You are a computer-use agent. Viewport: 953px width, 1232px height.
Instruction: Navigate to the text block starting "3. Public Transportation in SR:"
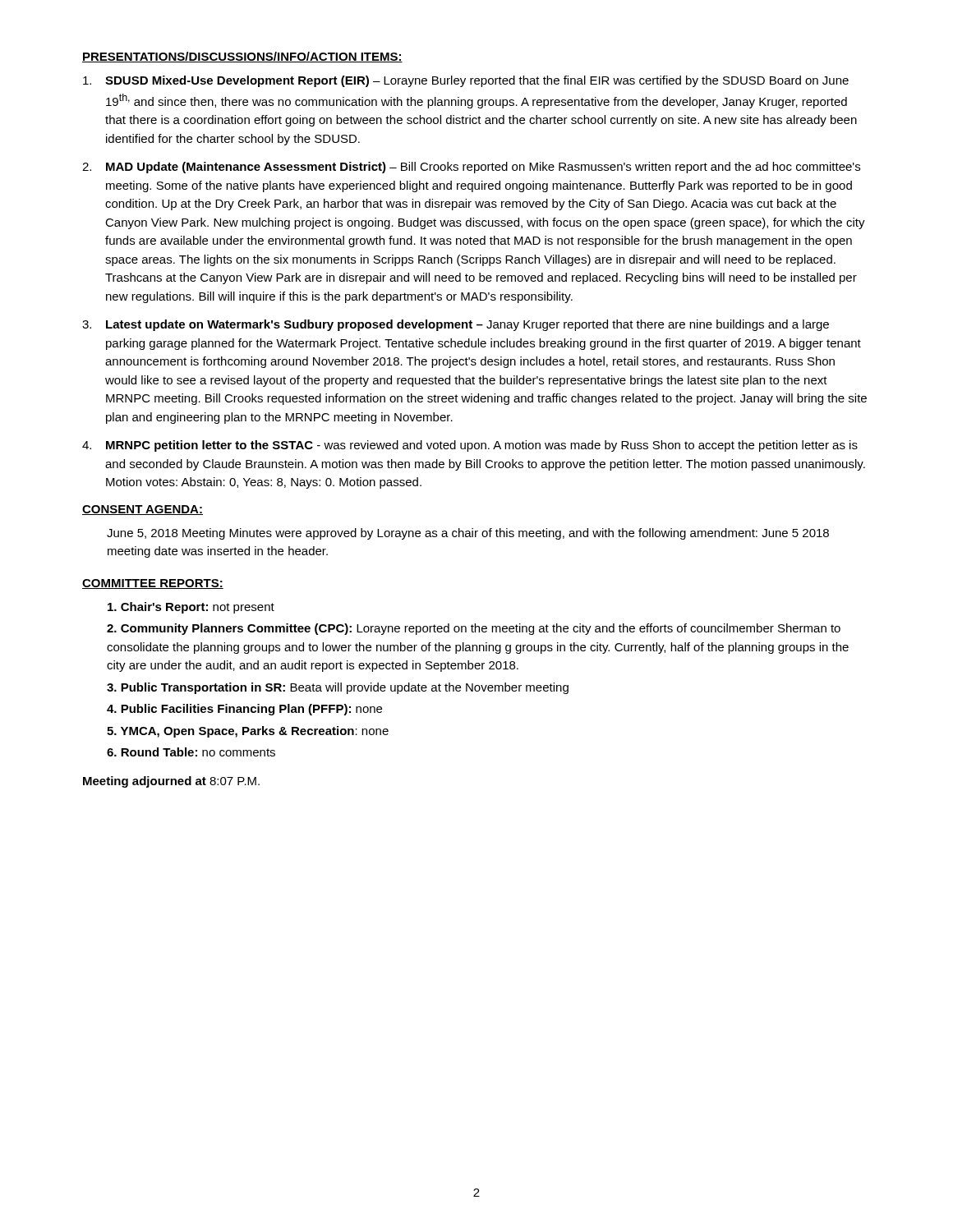pyautogui.click(x=338, y=687)
